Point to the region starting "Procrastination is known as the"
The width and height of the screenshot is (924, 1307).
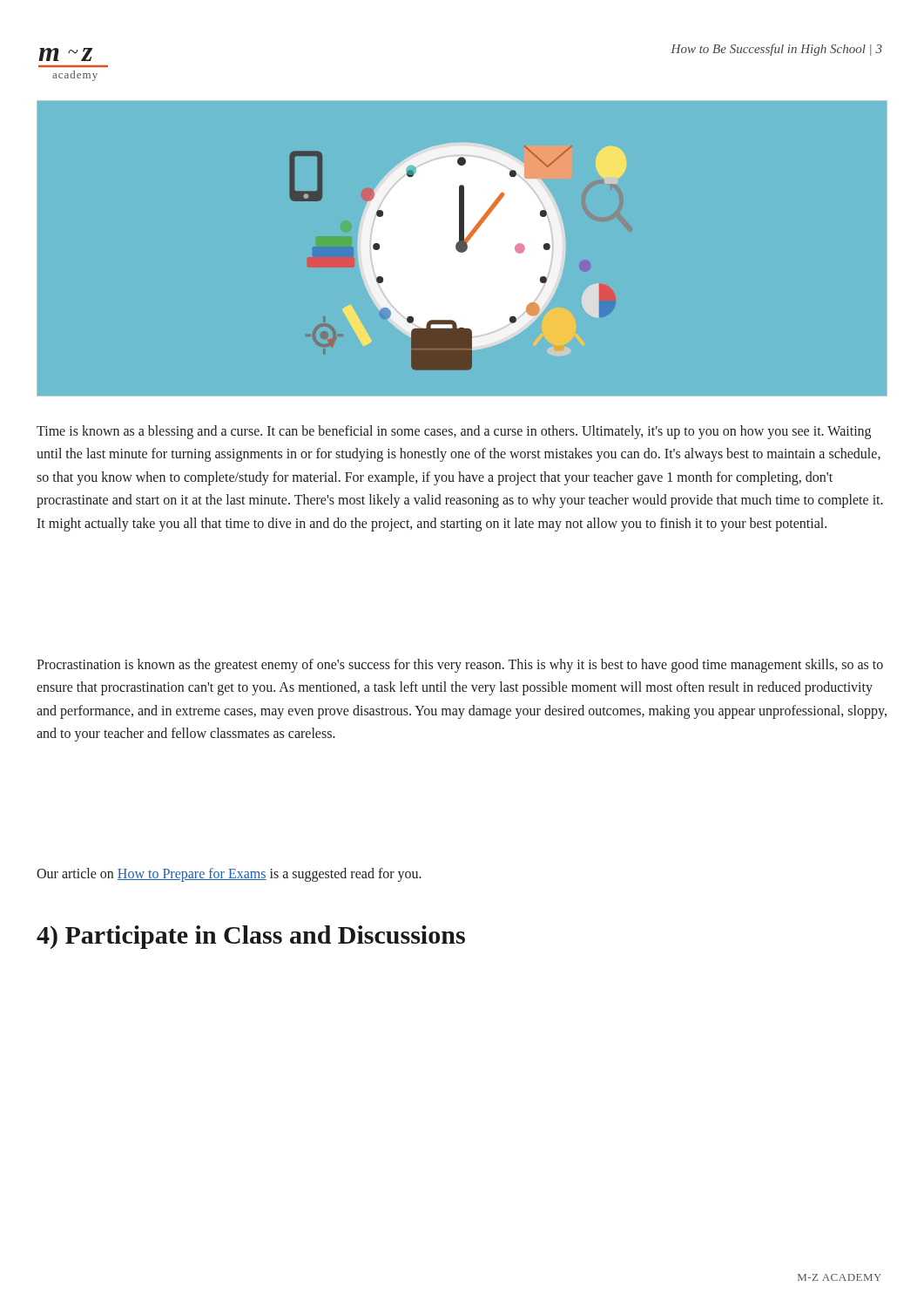pos(462,699)
